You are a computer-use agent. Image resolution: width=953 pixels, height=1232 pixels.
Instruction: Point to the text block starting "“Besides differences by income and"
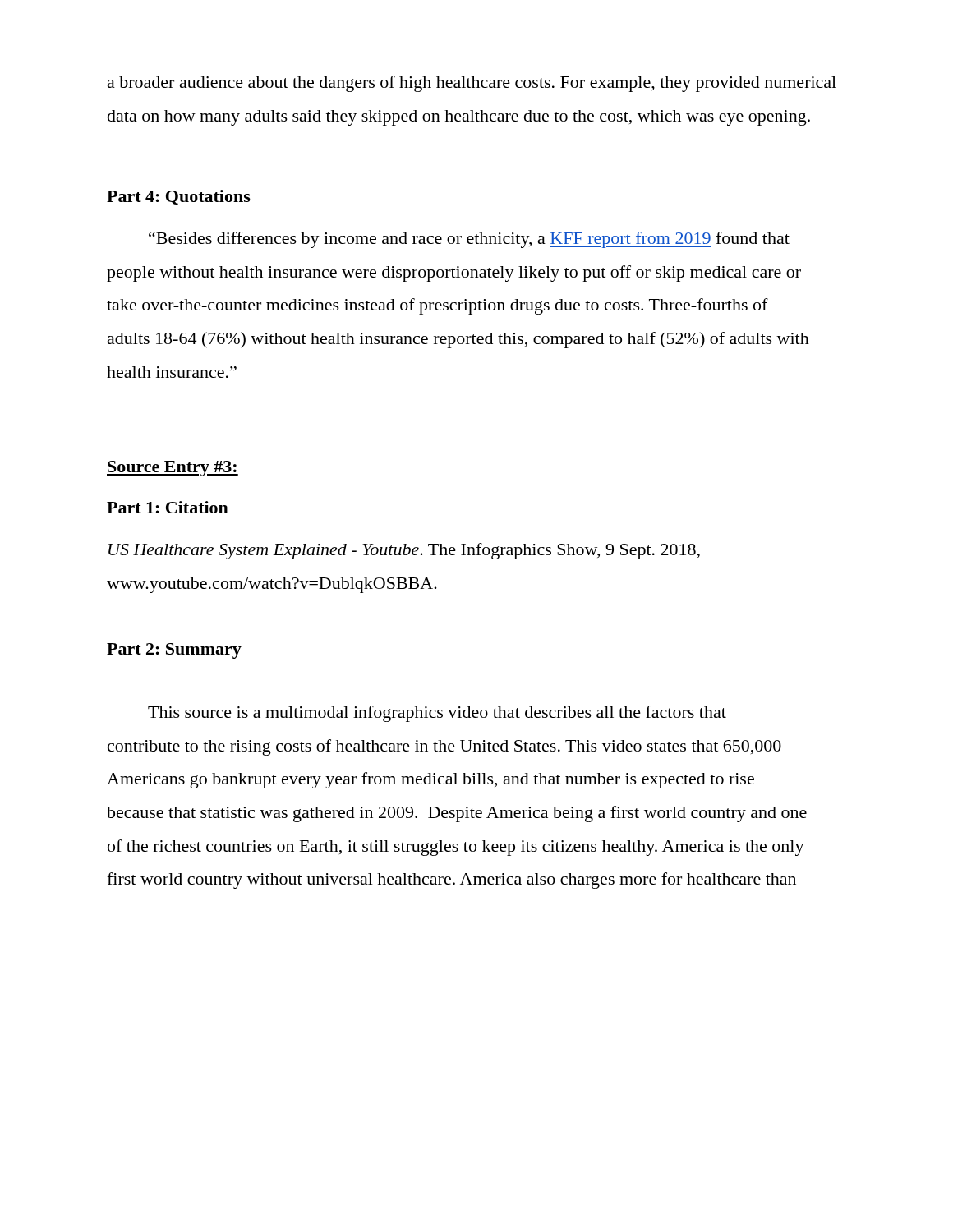(x=458, y=305)
